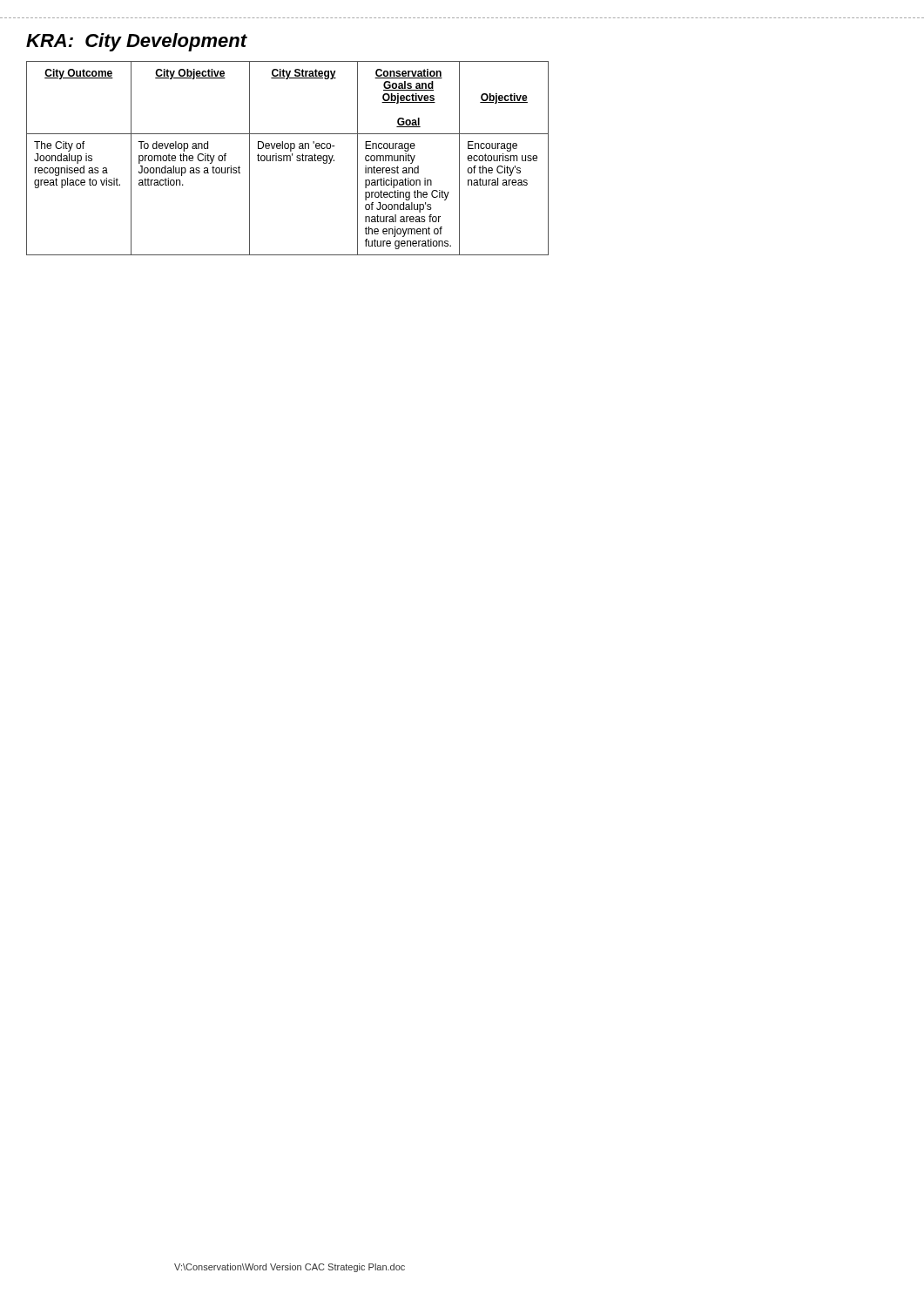Locate the table with the text "City Objective"

click(x=296, y=158)
